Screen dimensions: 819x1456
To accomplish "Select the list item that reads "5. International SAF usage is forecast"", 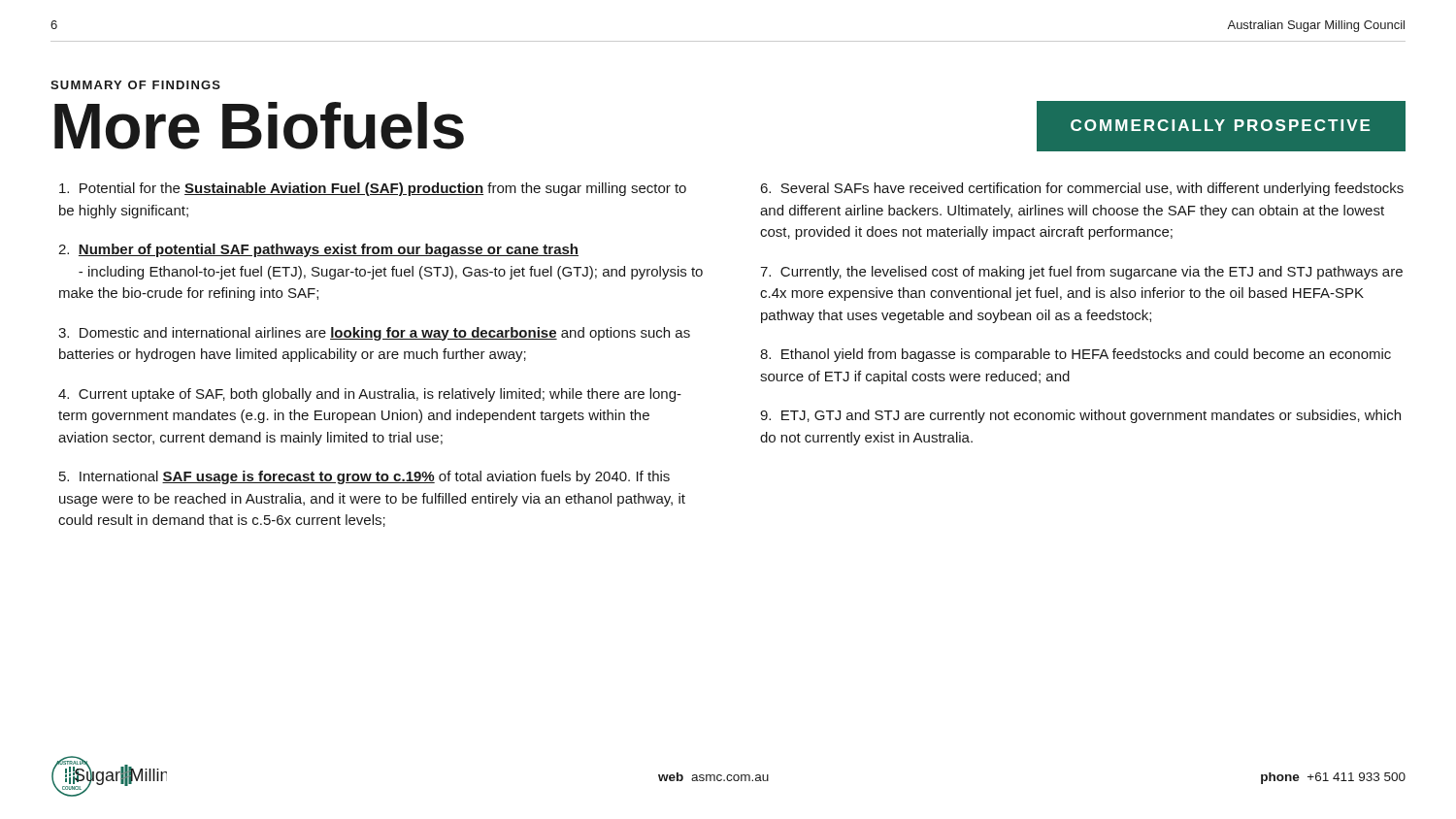I will click(x=372, y=498).
